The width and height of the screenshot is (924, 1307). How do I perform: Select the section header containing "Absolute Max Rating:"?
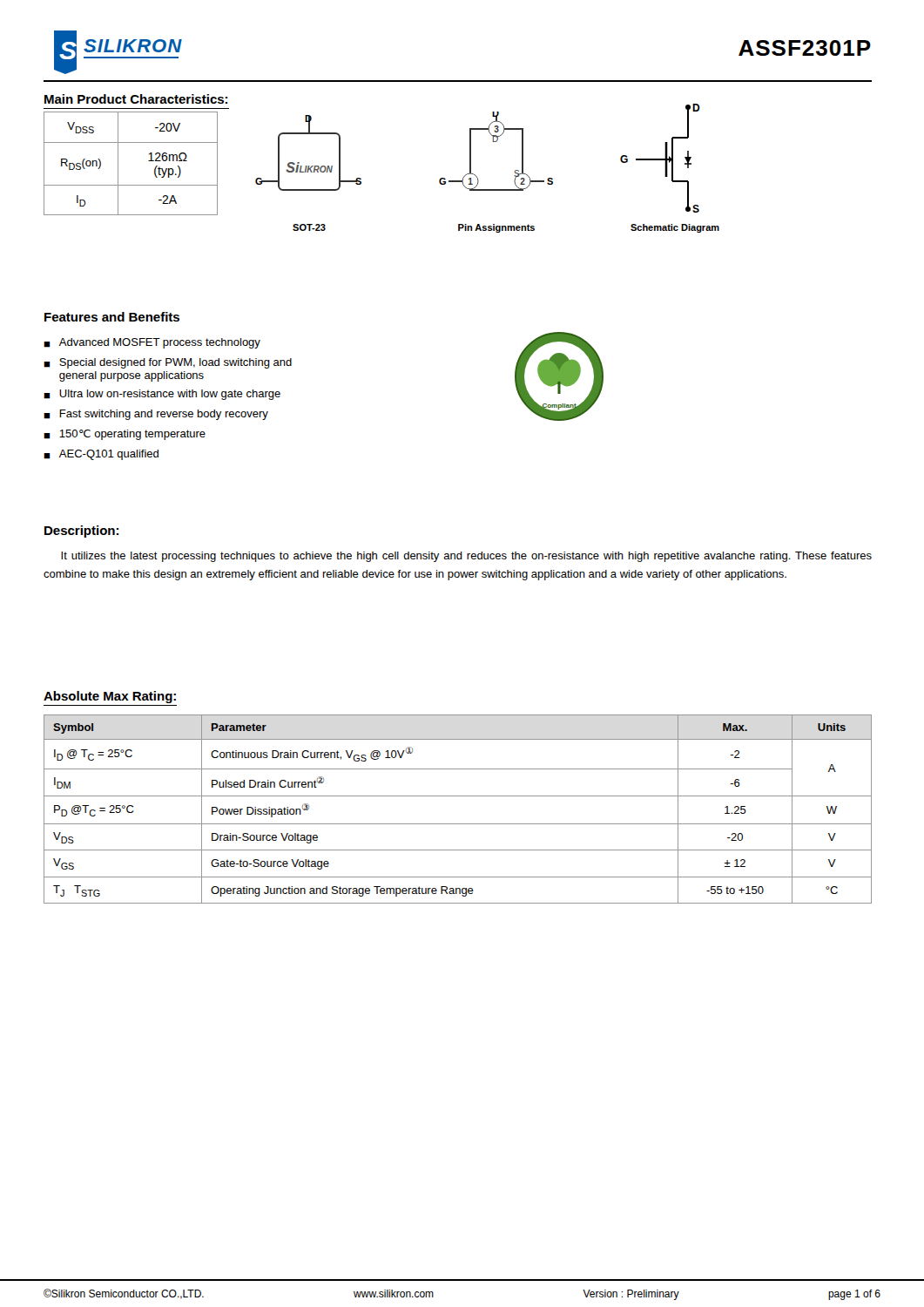110,696
